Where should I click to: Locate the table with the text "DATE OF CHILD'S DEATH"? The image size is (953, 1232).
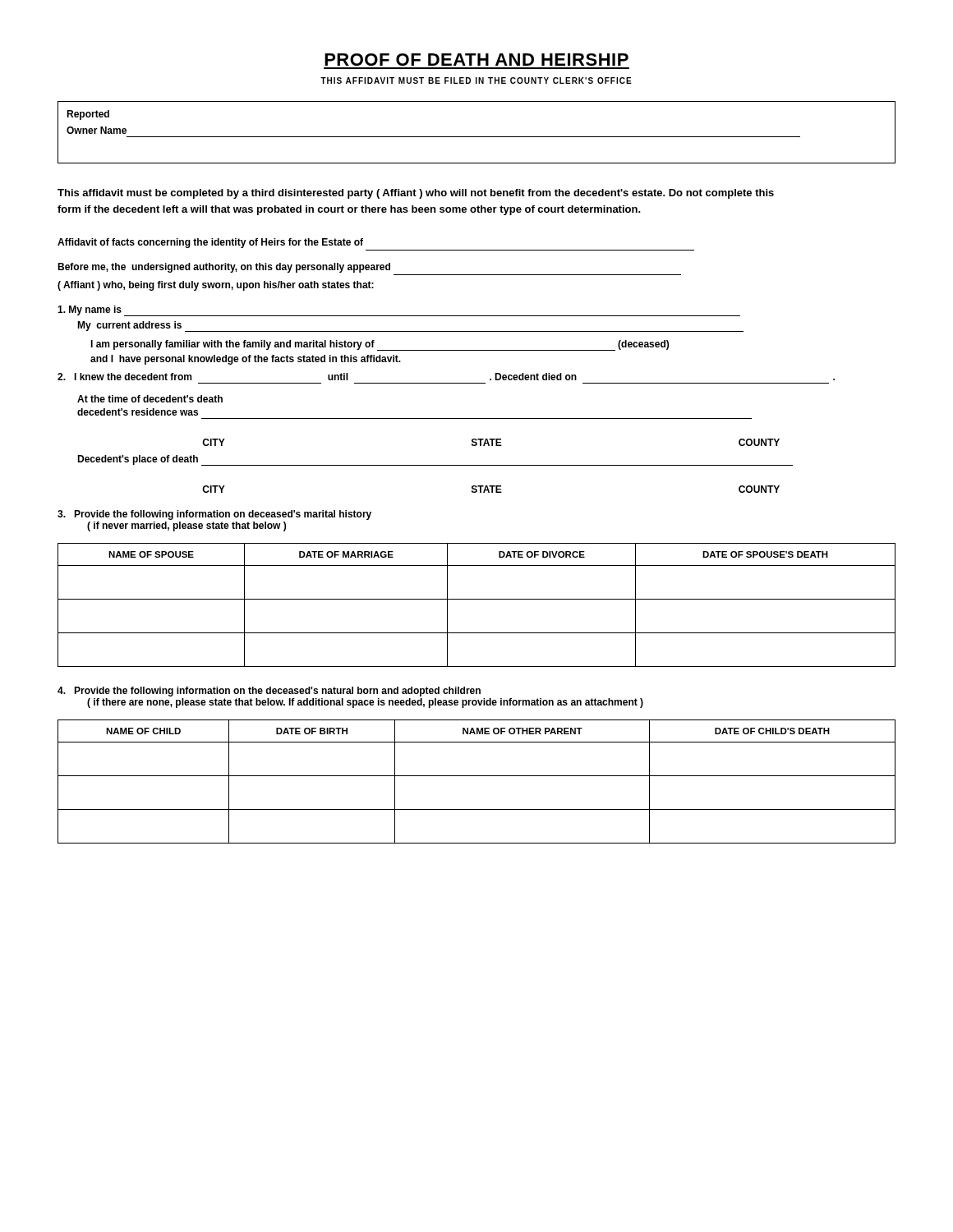(x=476, y=781)
